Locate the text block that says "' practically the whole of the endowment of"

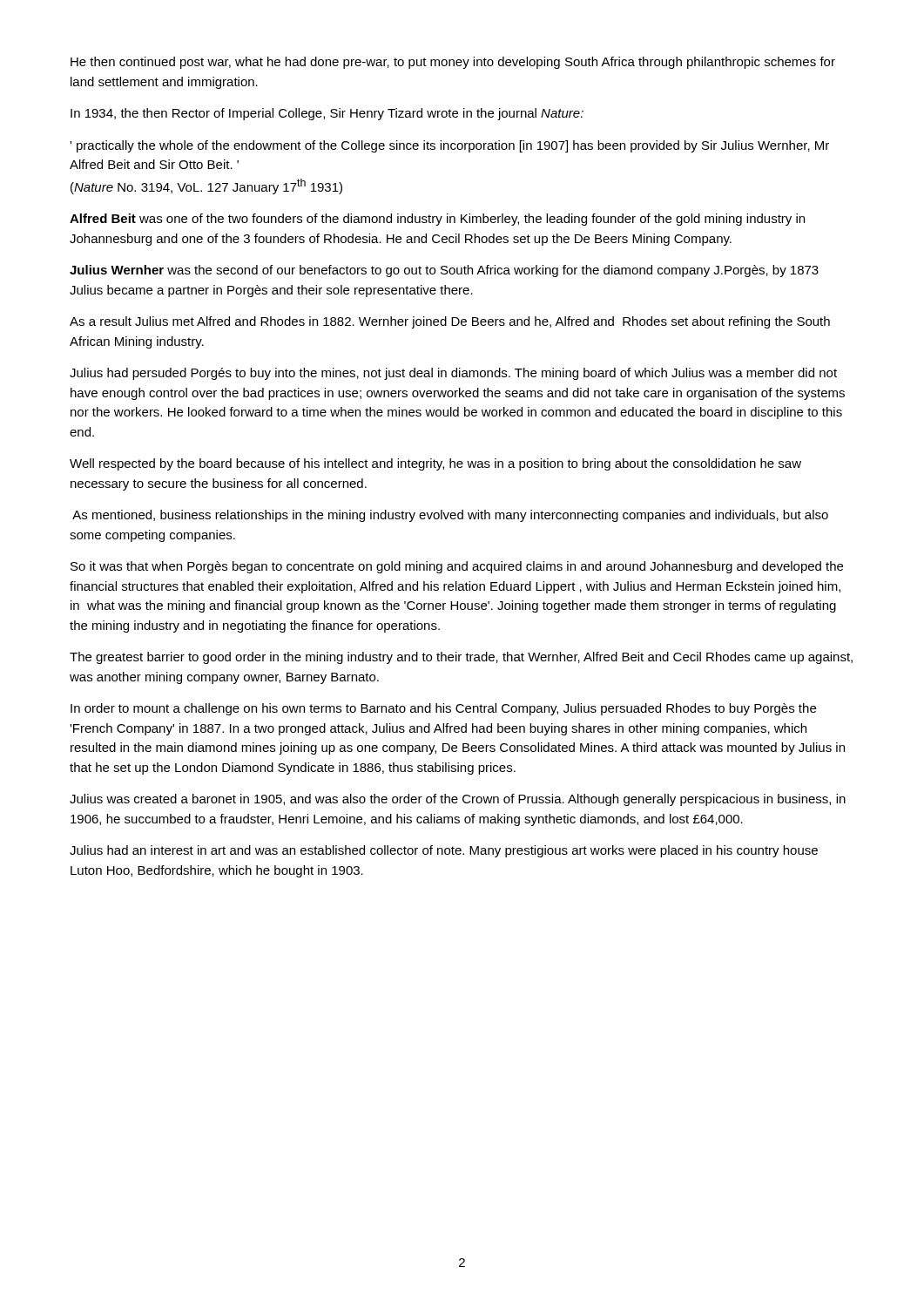point(449,146)
